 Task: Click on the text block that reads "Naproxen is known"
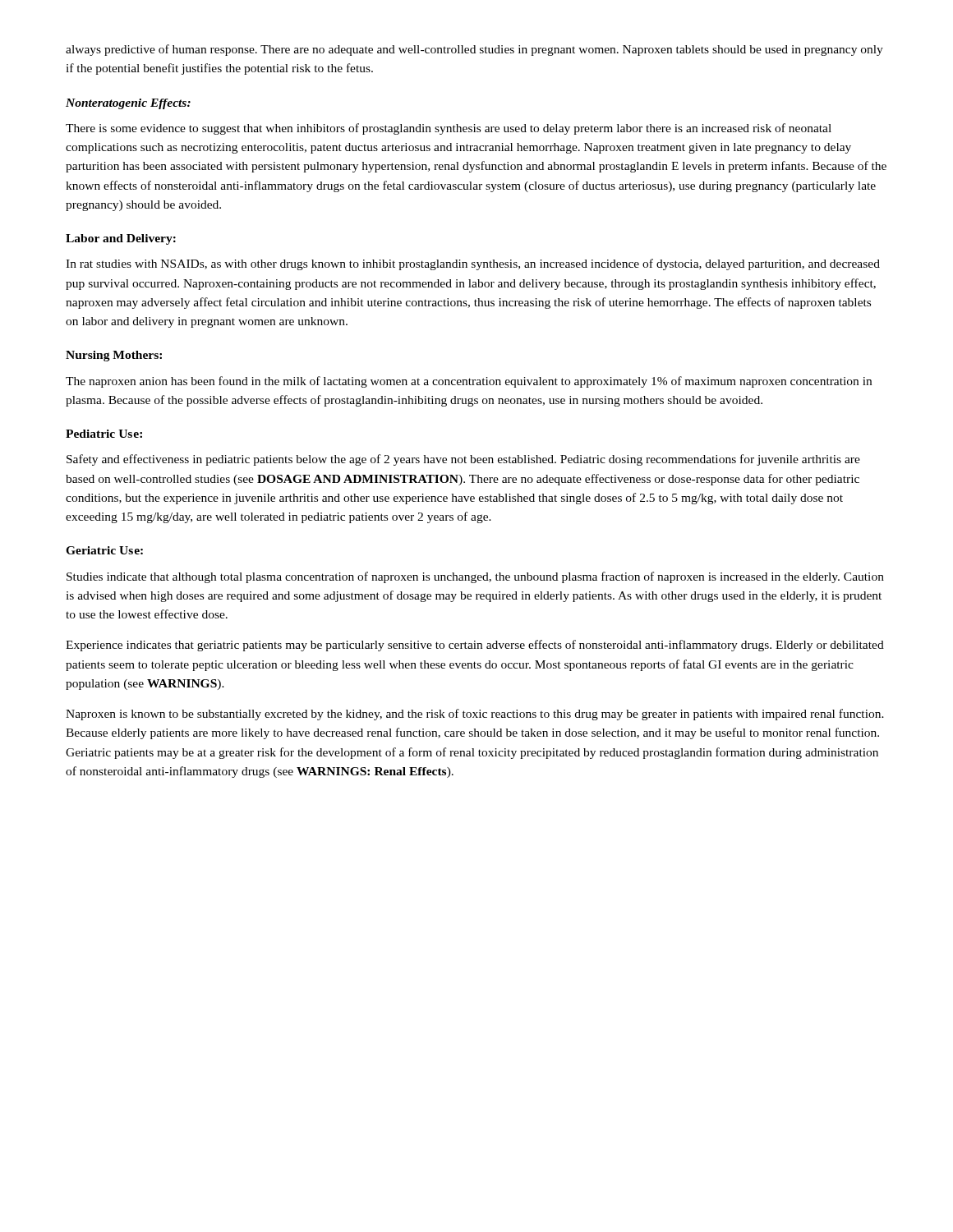(x=476, y=742)
